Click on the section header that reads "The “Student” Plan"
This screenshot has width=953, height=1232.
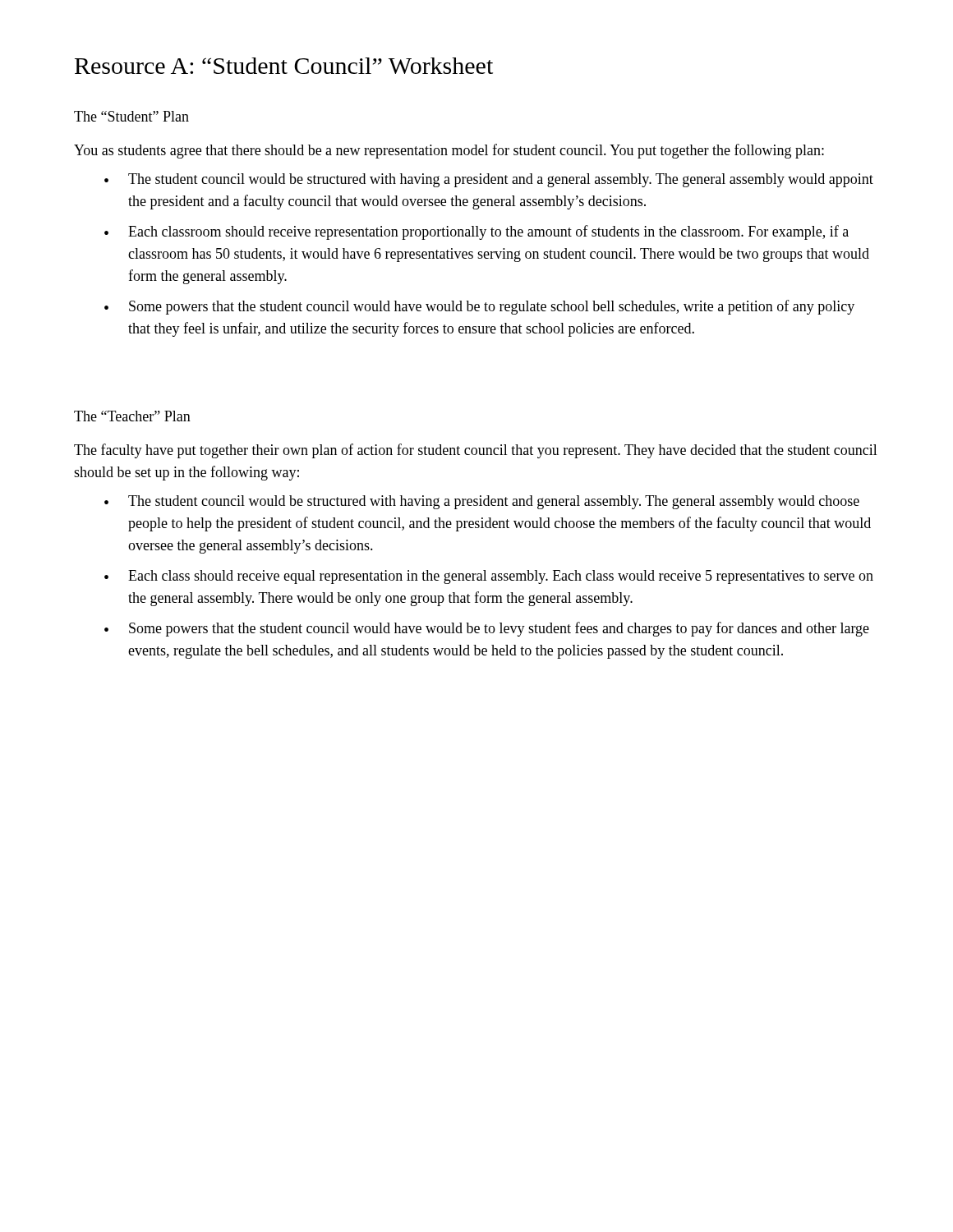pyautogui.click(x=131, y=117)
